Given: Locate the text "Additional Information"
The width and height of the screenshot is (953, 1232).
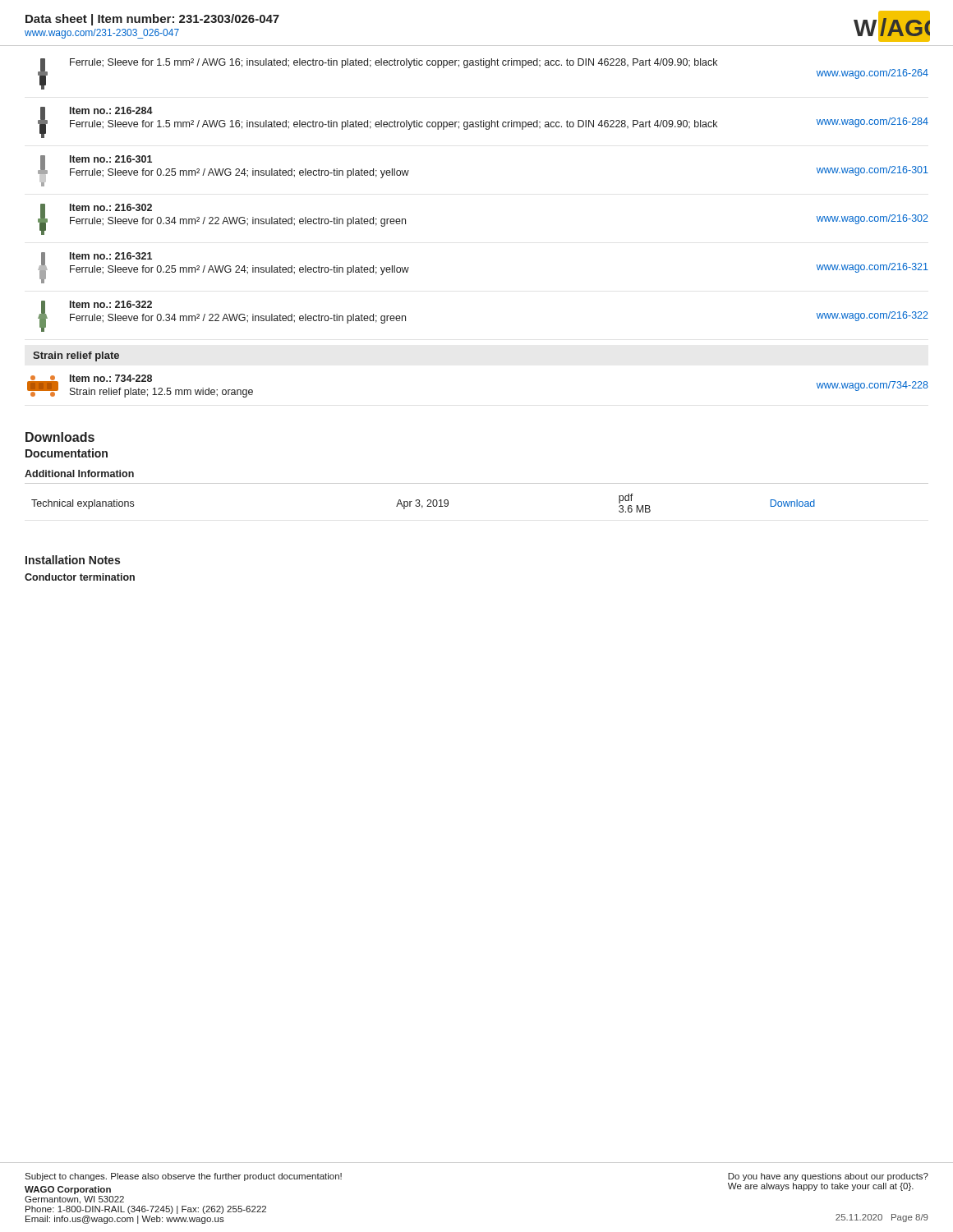Looking at the screenshot, I should click(x=79, y=474).
